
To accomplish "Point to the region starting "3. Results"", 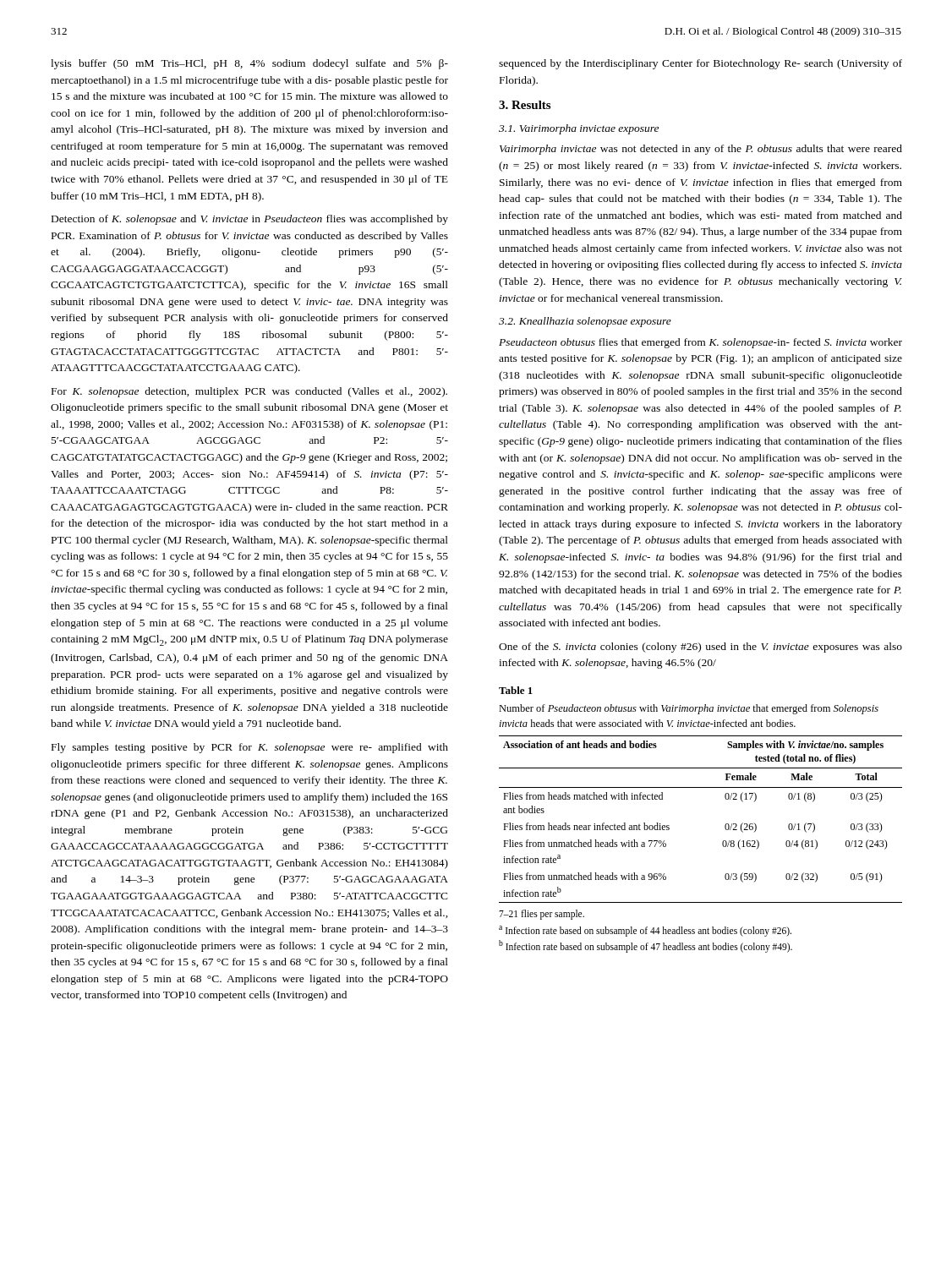I will [525, 105].
